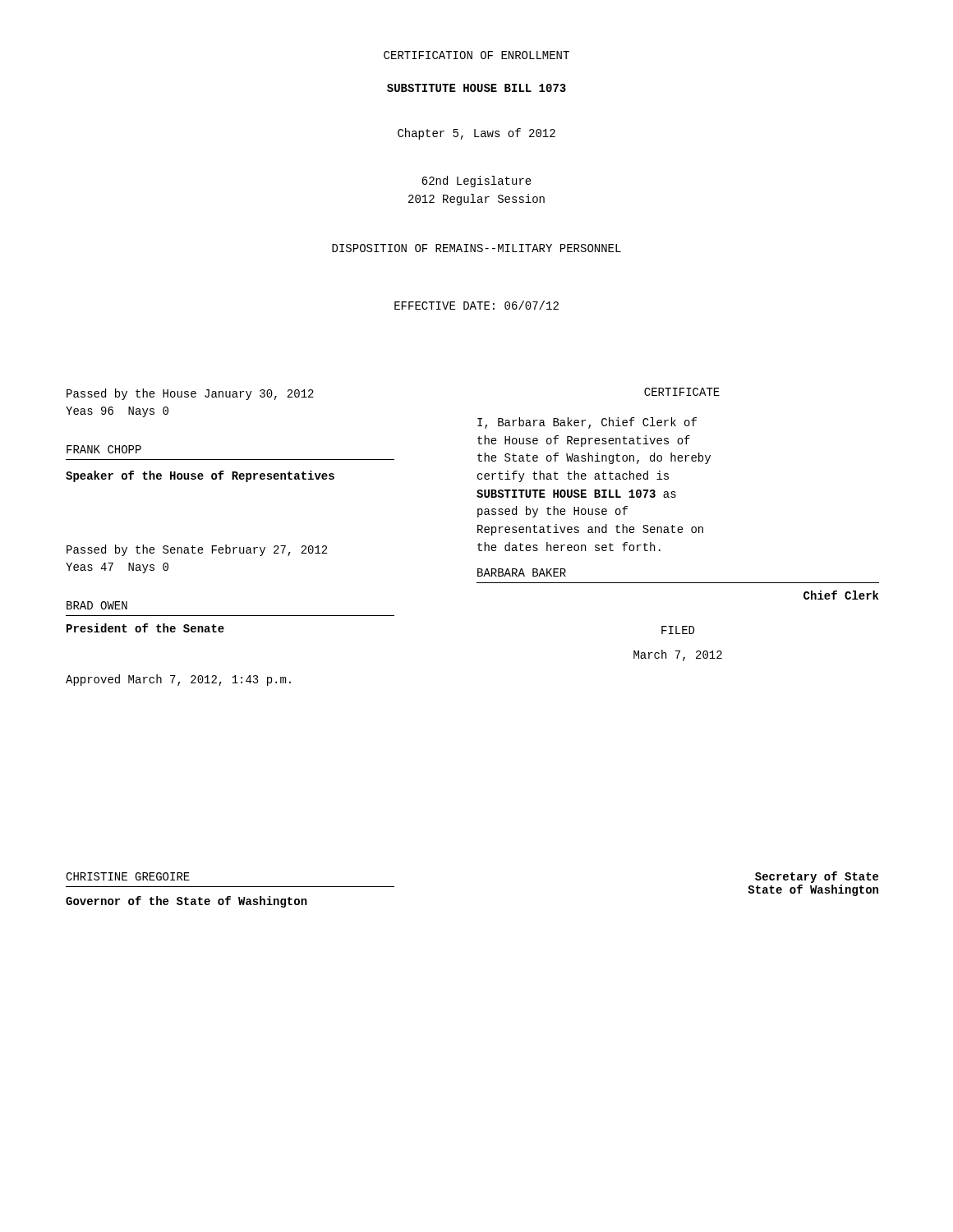Point to the block starting "Chief Clerk"
This screenshot has width=953, height=1232.
[x=841, y=596]
